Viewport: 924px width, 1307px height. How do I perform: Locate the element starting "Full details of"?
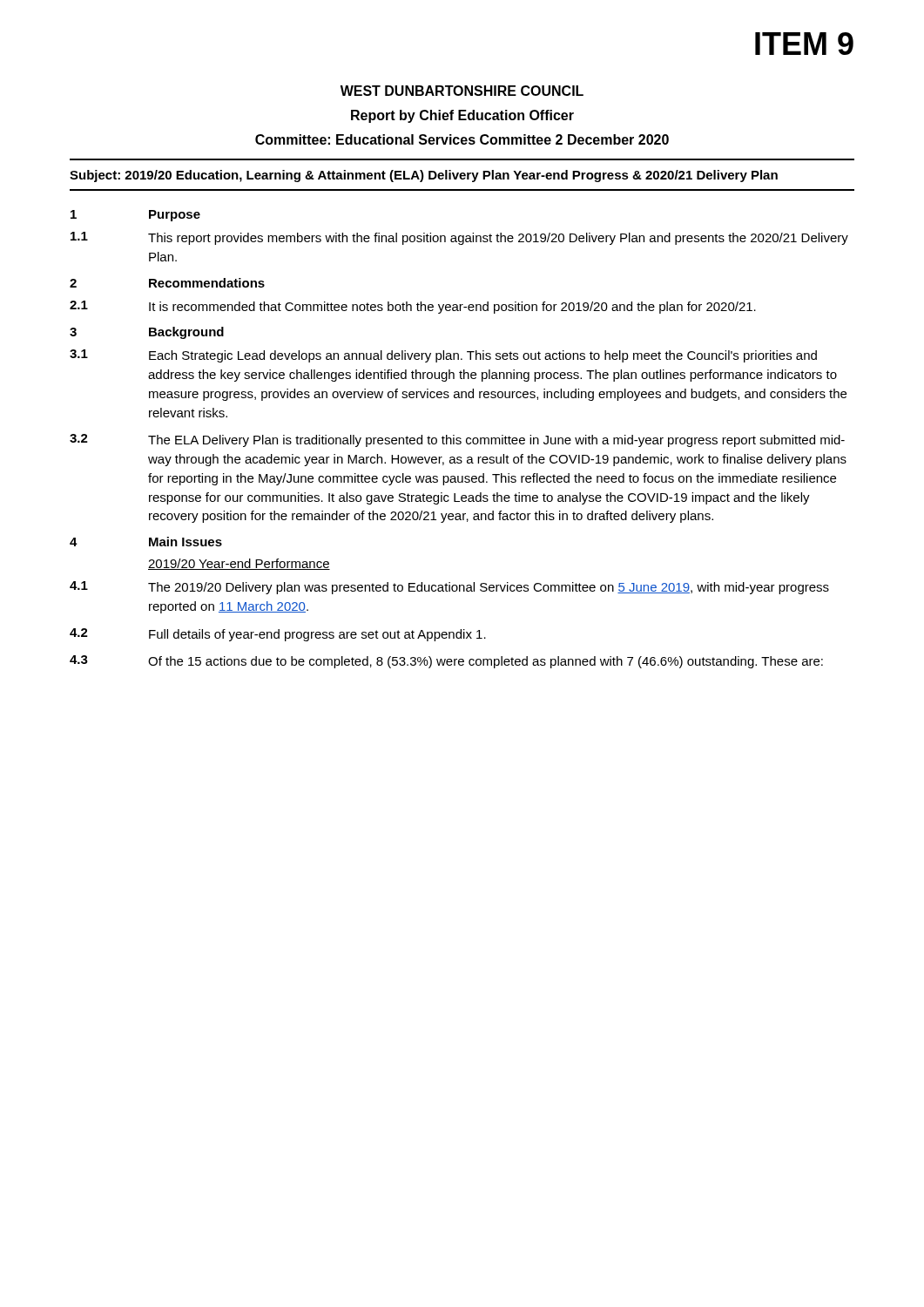[x=317, y=633]
